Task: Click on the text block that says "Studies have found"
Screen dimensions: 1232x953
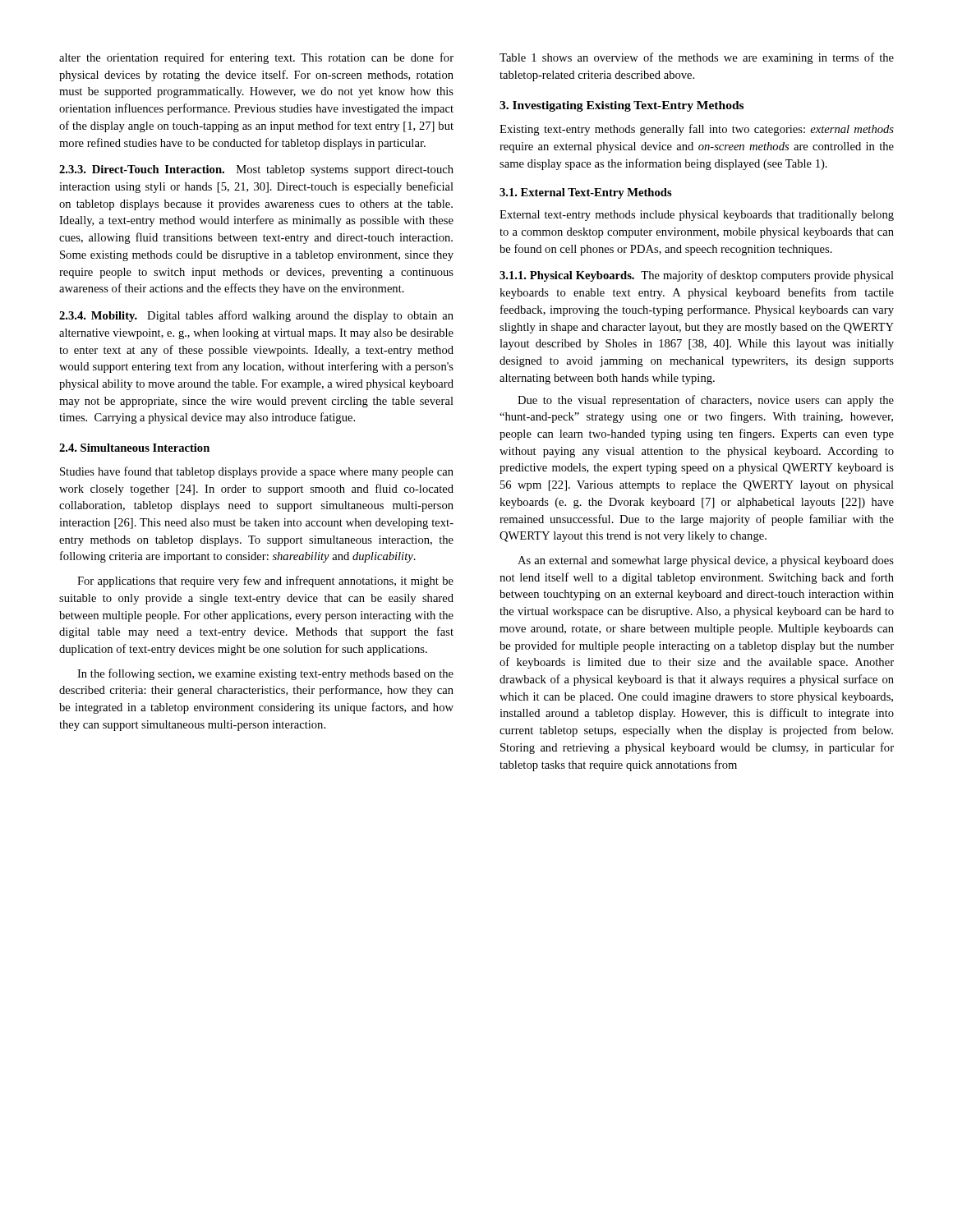Action: [256, 598]
